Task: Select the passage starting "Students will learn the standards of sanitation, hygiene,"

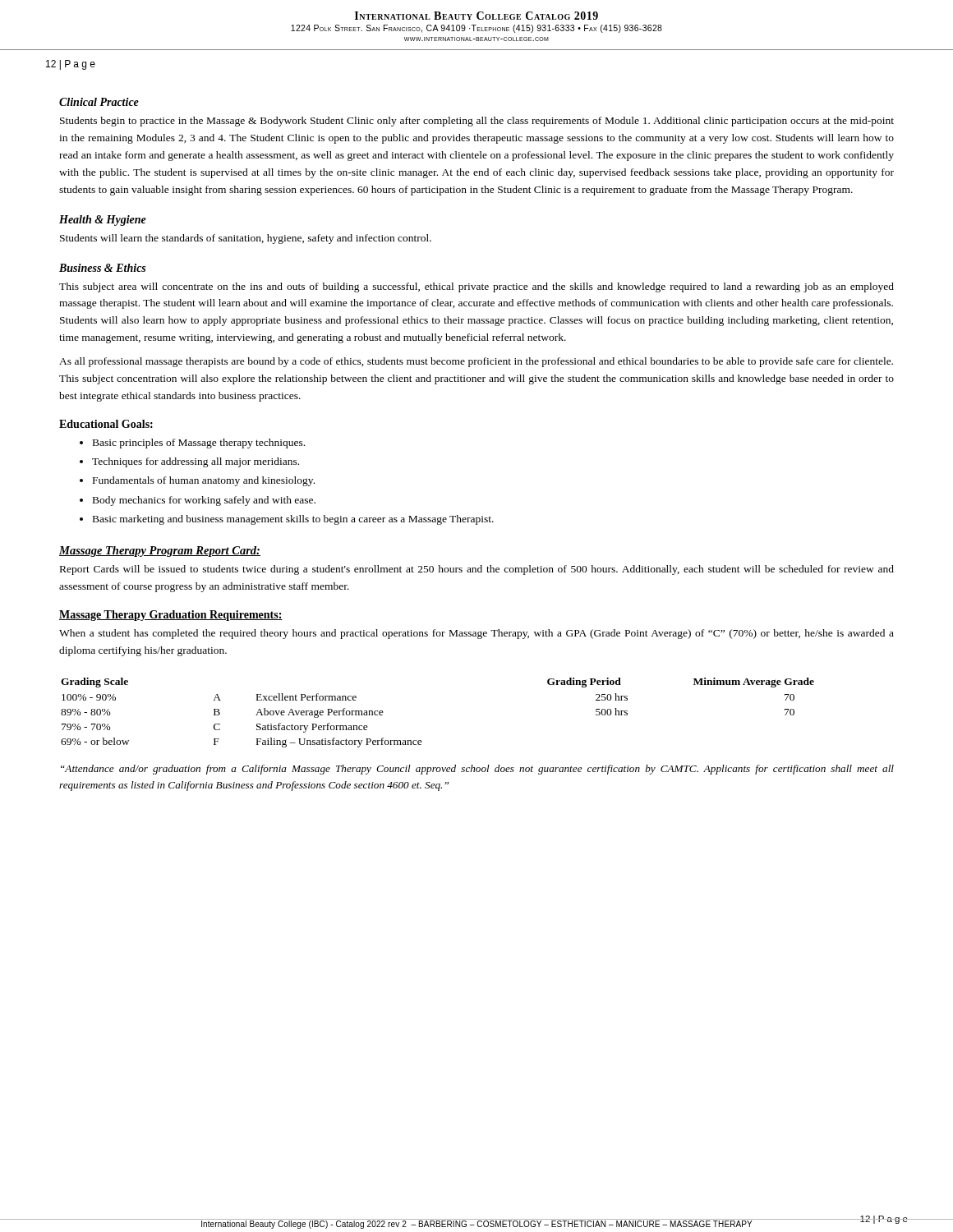Action: click(245, 237)
